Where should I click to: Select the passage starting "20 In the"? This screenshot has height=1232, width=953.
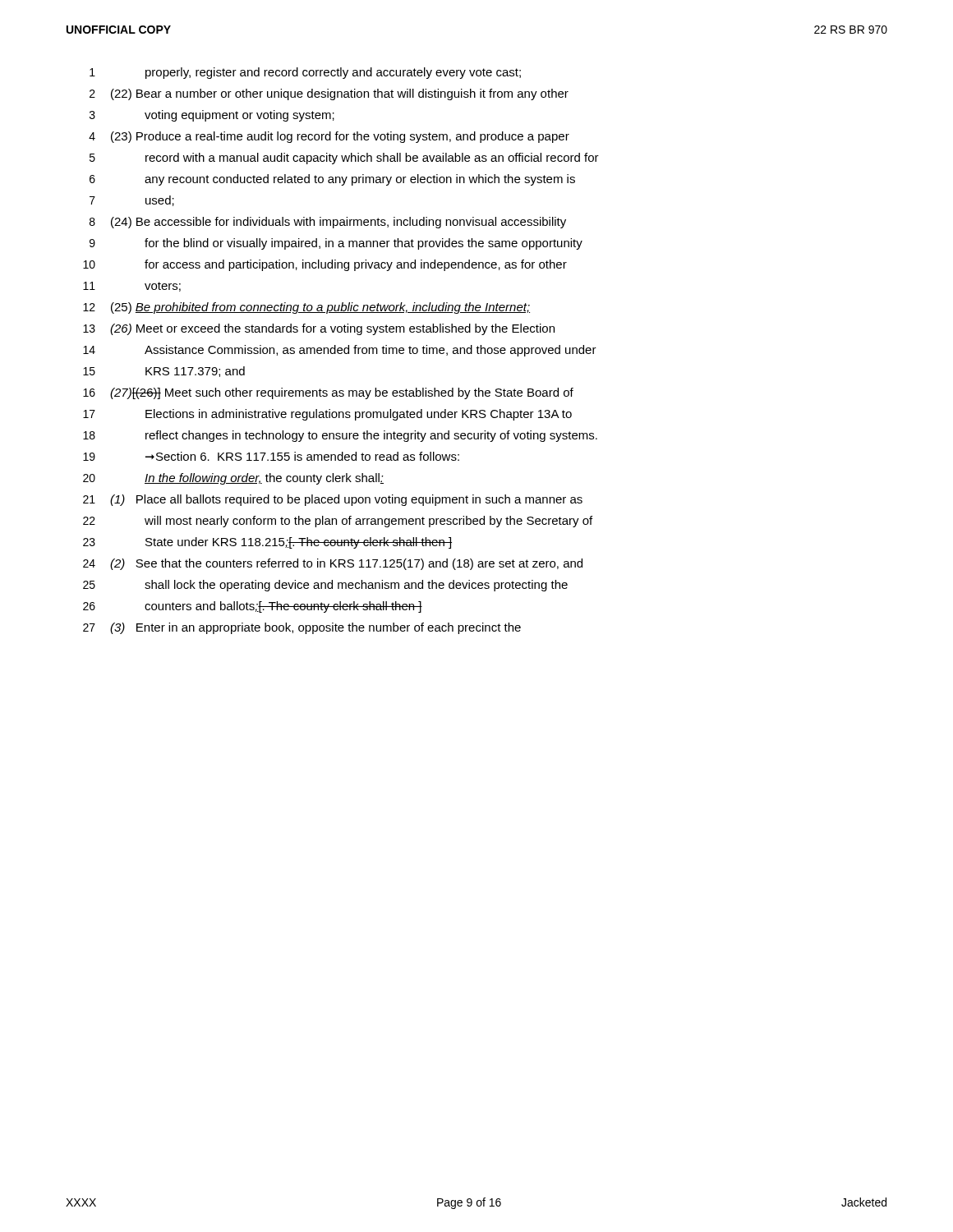tap(233, 479)
